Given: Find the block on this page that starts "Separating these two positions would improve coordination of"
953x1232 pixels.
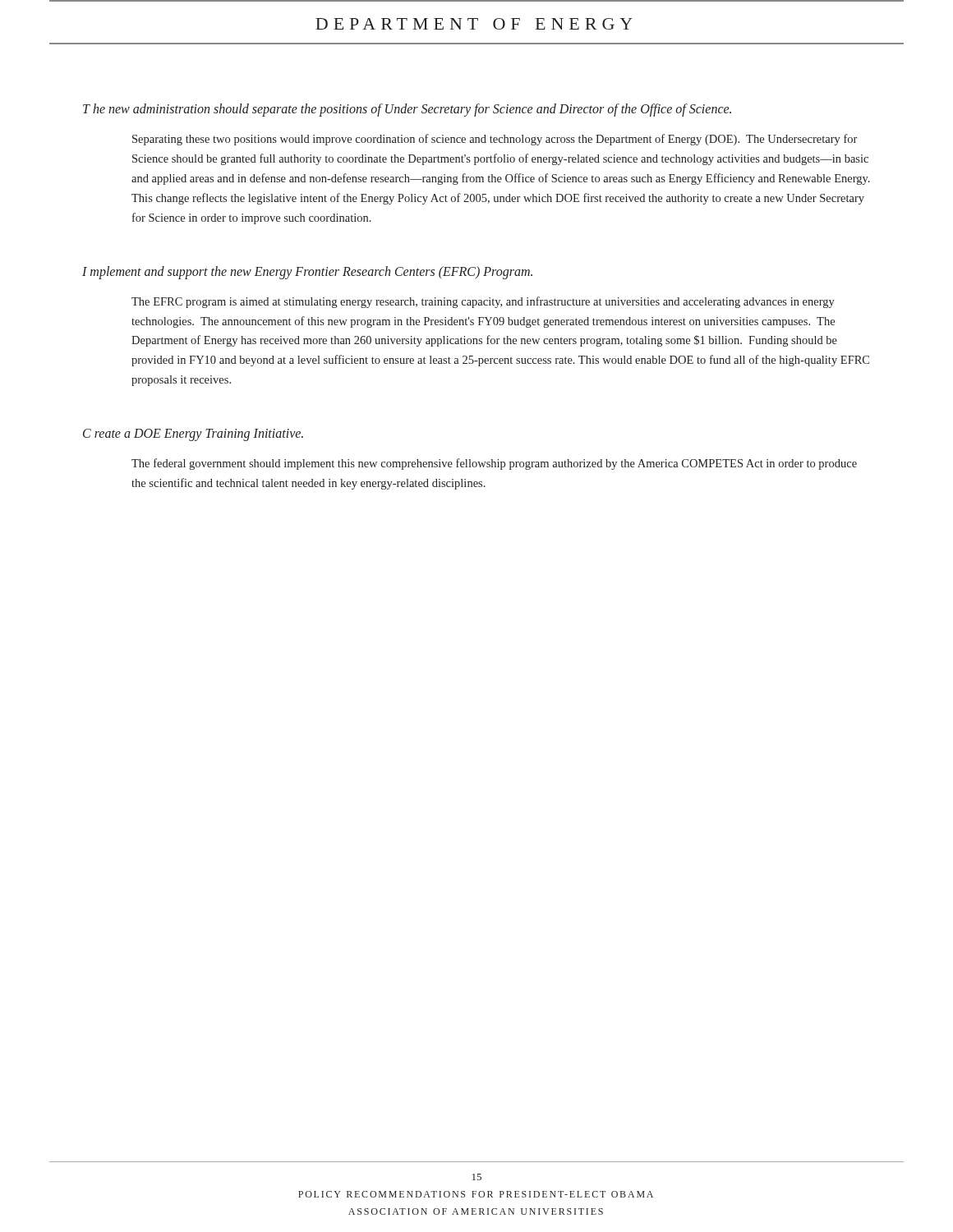Looking at the screenshot, I should (x=501, y=178).
